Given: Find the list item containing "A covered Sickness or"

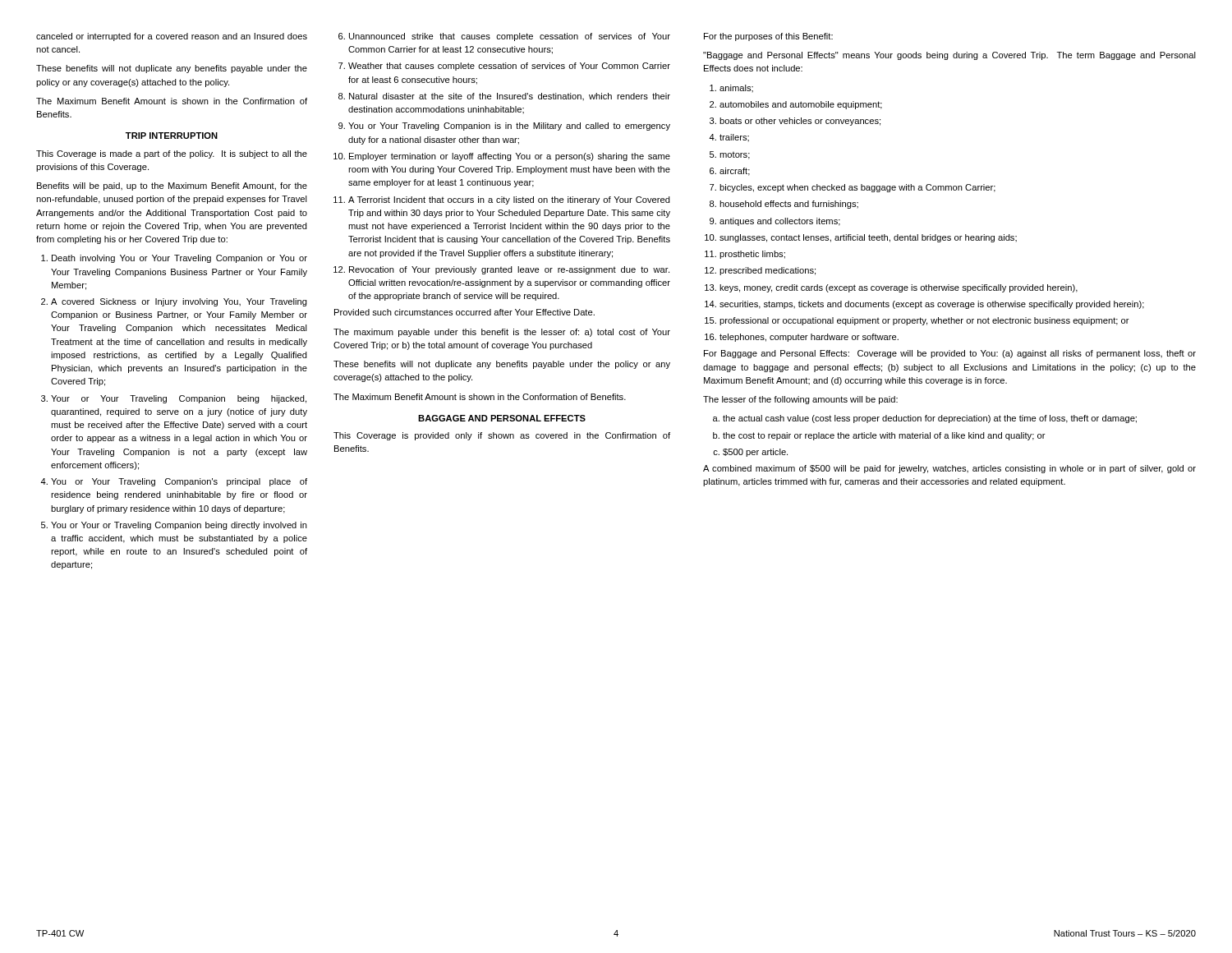Looking at the screenshot, I should click(x=179, y=342).
